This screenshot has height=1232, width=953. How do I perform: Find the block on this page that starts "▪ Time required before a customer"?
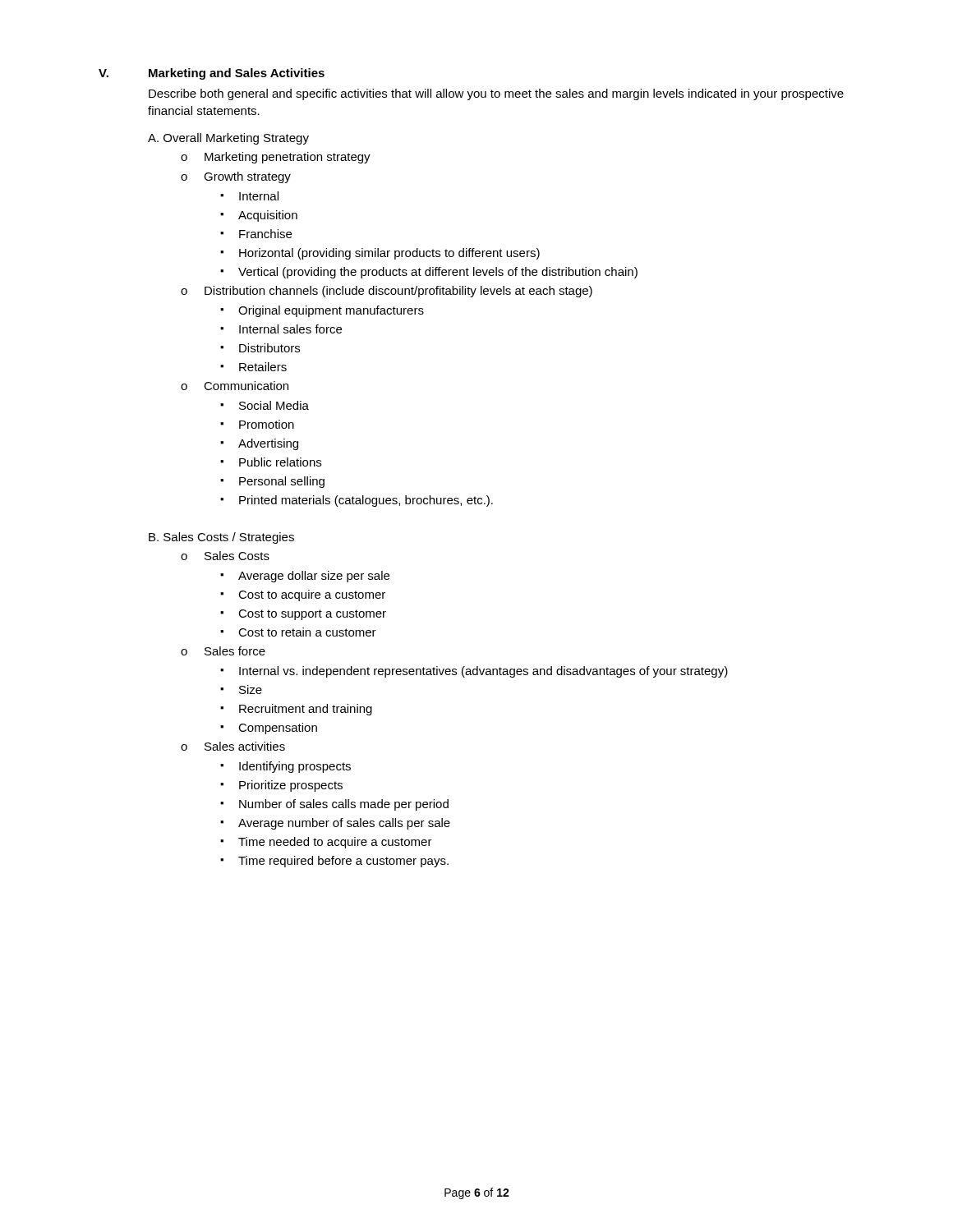(x=334, y=862)
